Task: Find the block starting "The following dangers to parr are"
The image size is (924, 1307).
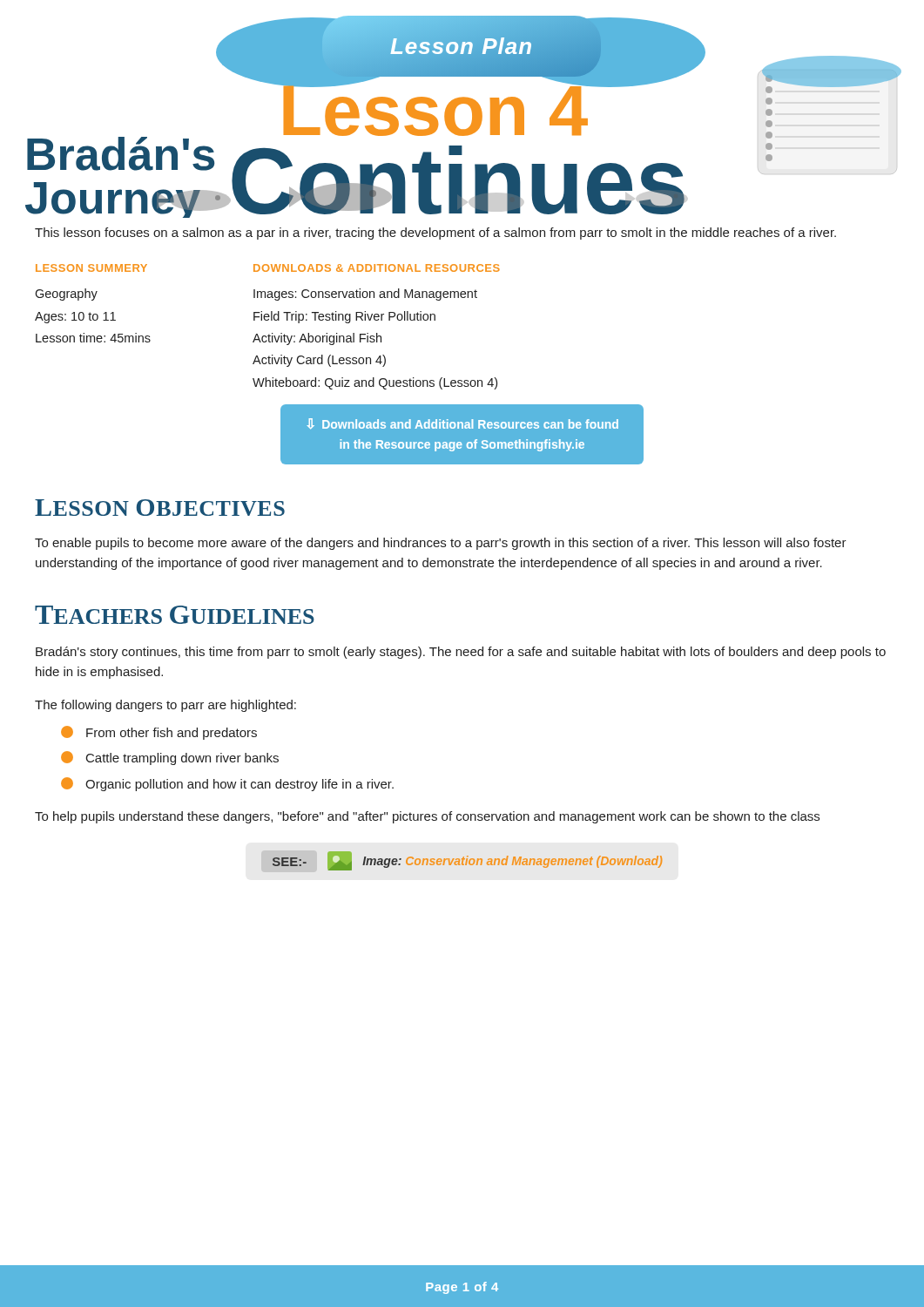Action: (x=166, y=704)
